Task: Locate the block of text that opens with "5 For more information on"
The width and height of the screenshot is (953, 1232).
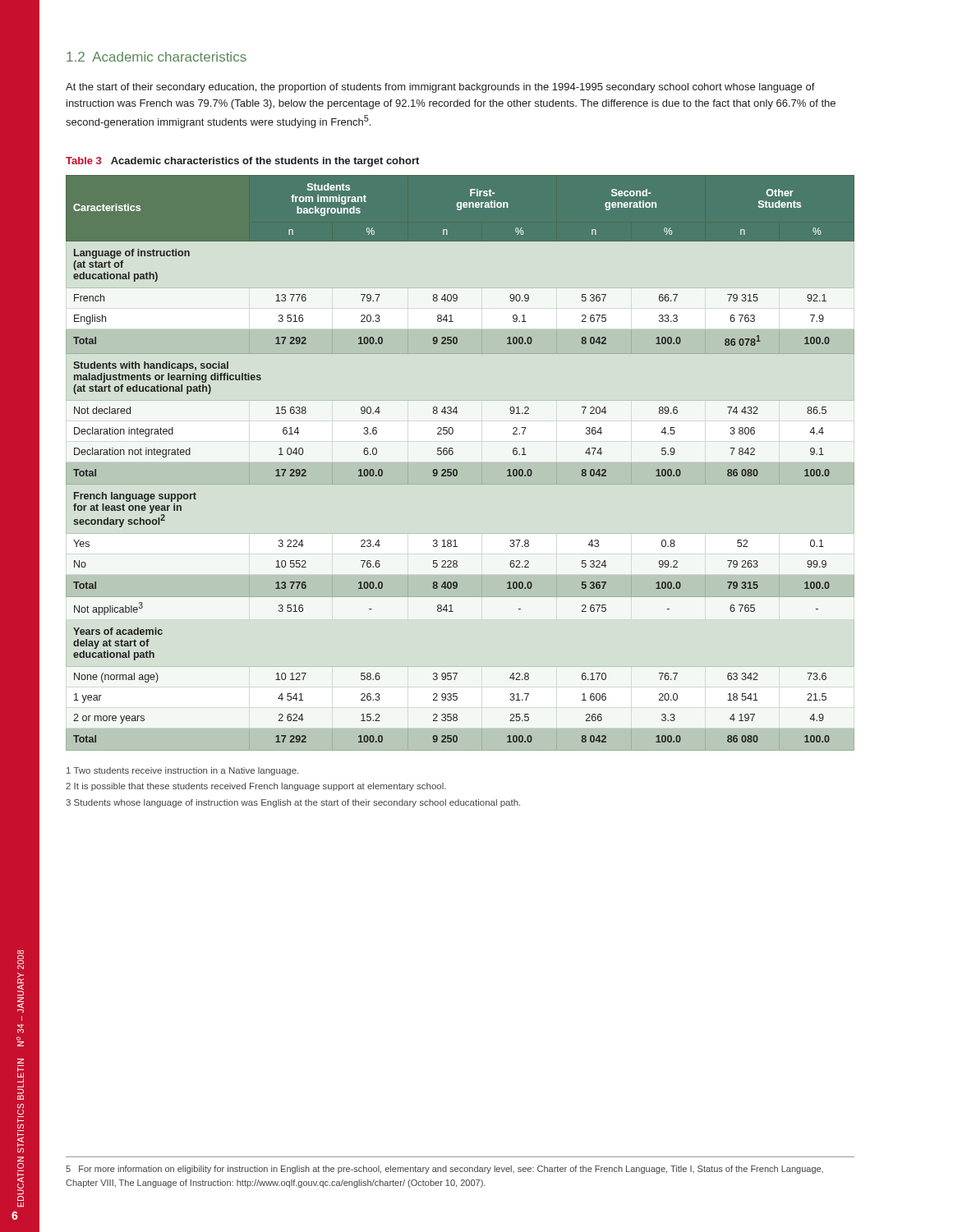Action: click(x=445, y=1176)
